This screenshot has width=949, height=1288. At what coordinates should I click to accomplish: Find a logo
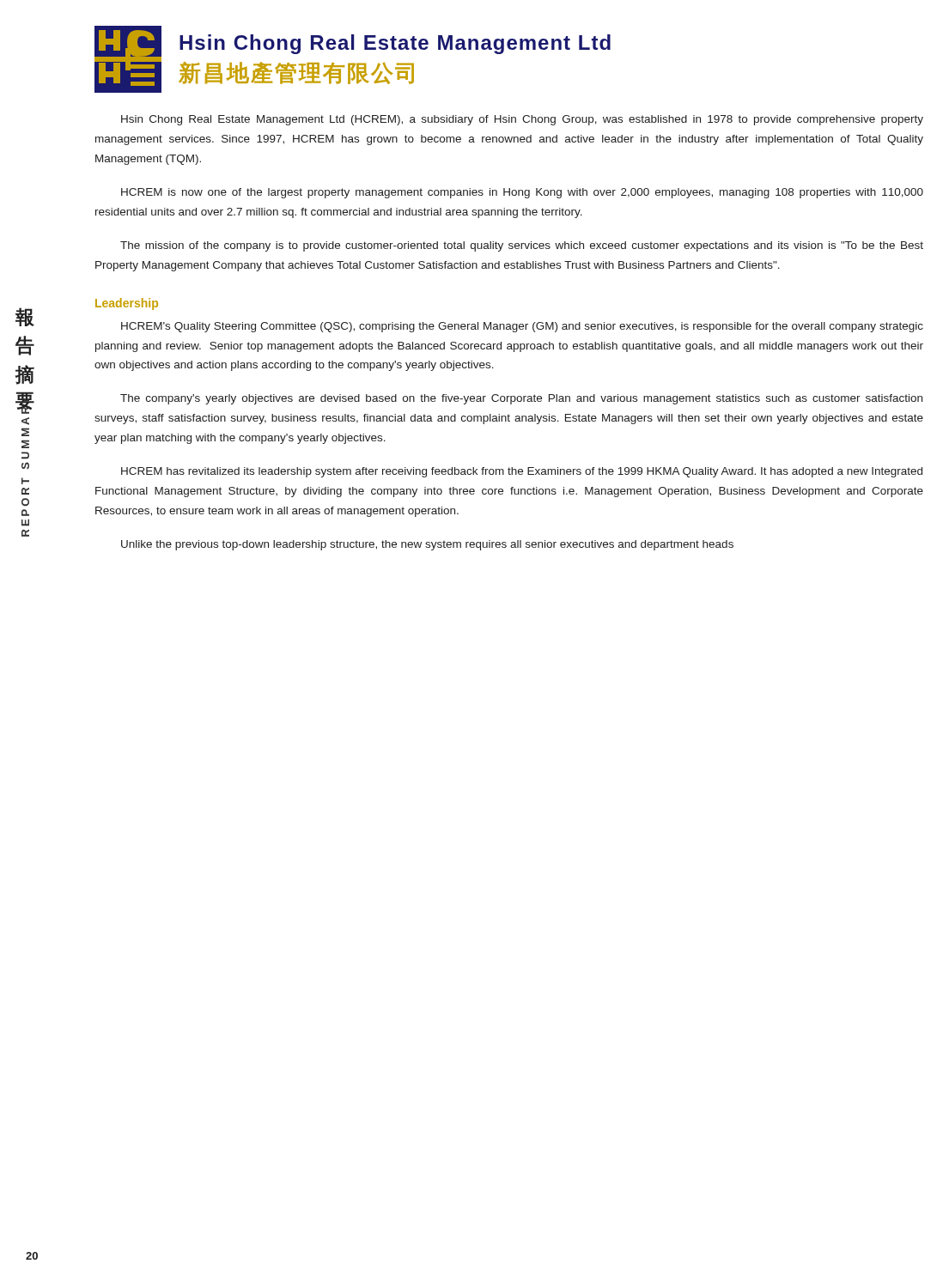click(x=128, y=59)
